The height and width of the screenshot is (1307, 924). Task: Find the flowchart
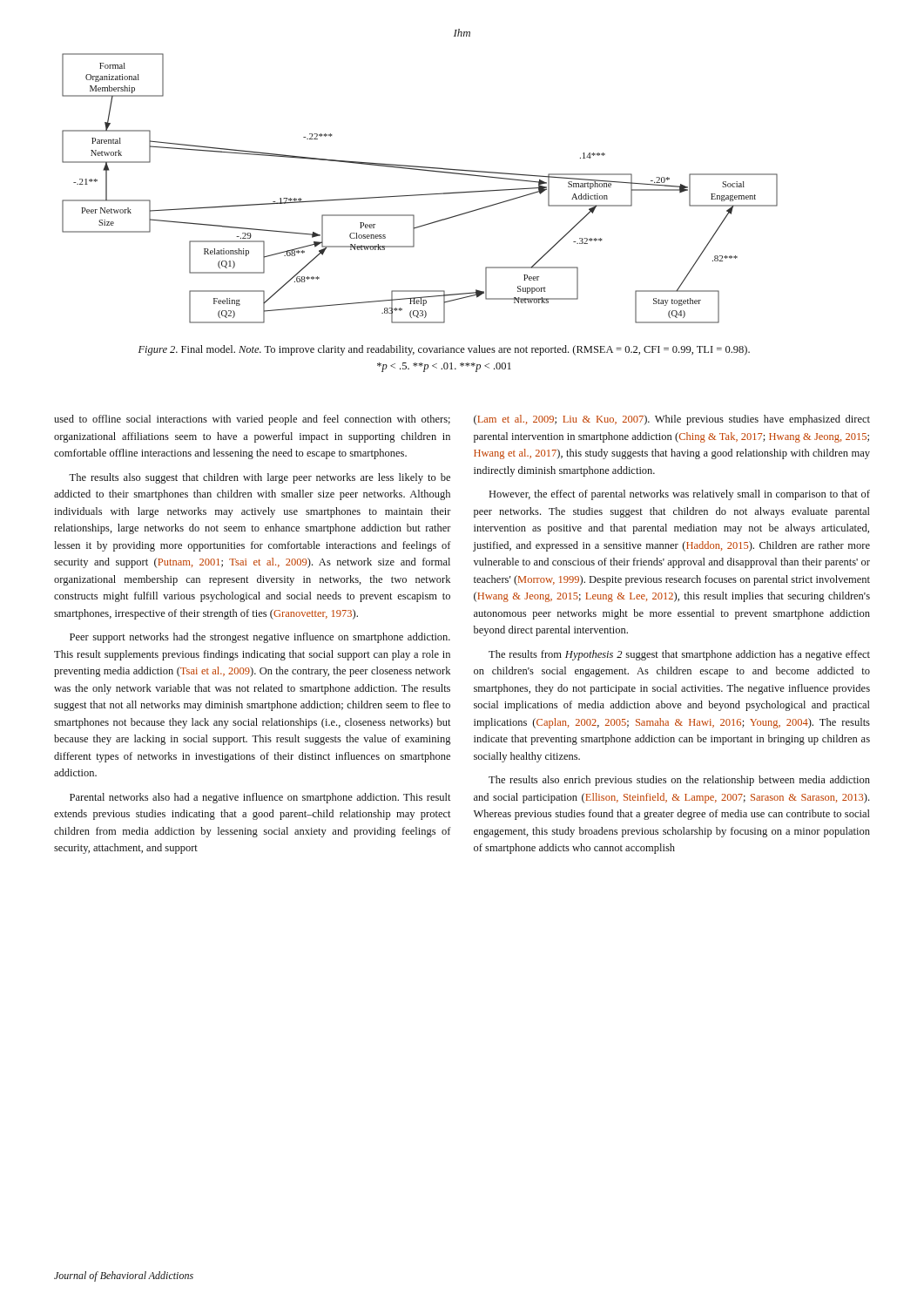point(444,189)
